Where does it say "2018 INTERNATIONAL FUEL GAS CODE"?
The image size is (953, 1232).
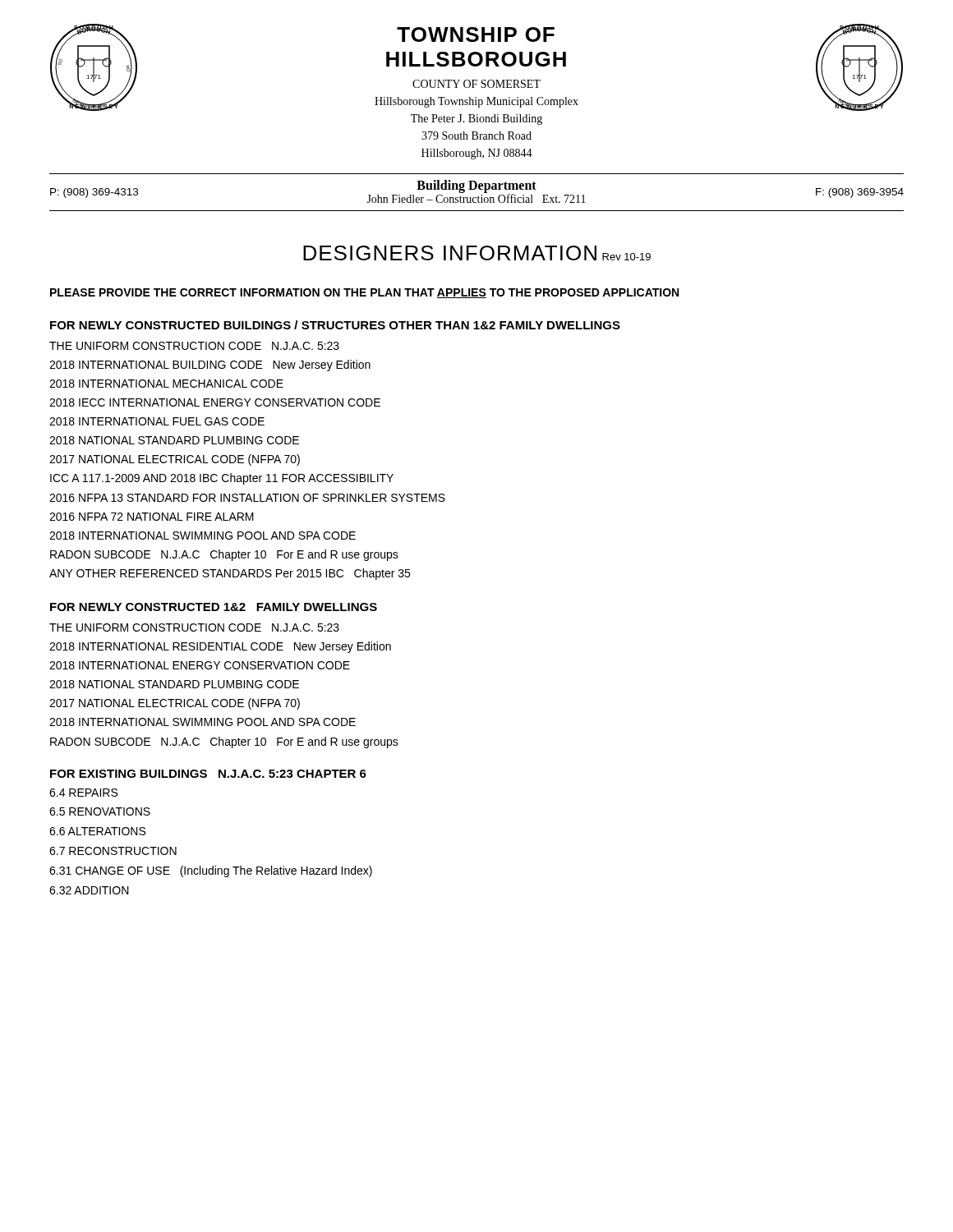coord(157,421)
